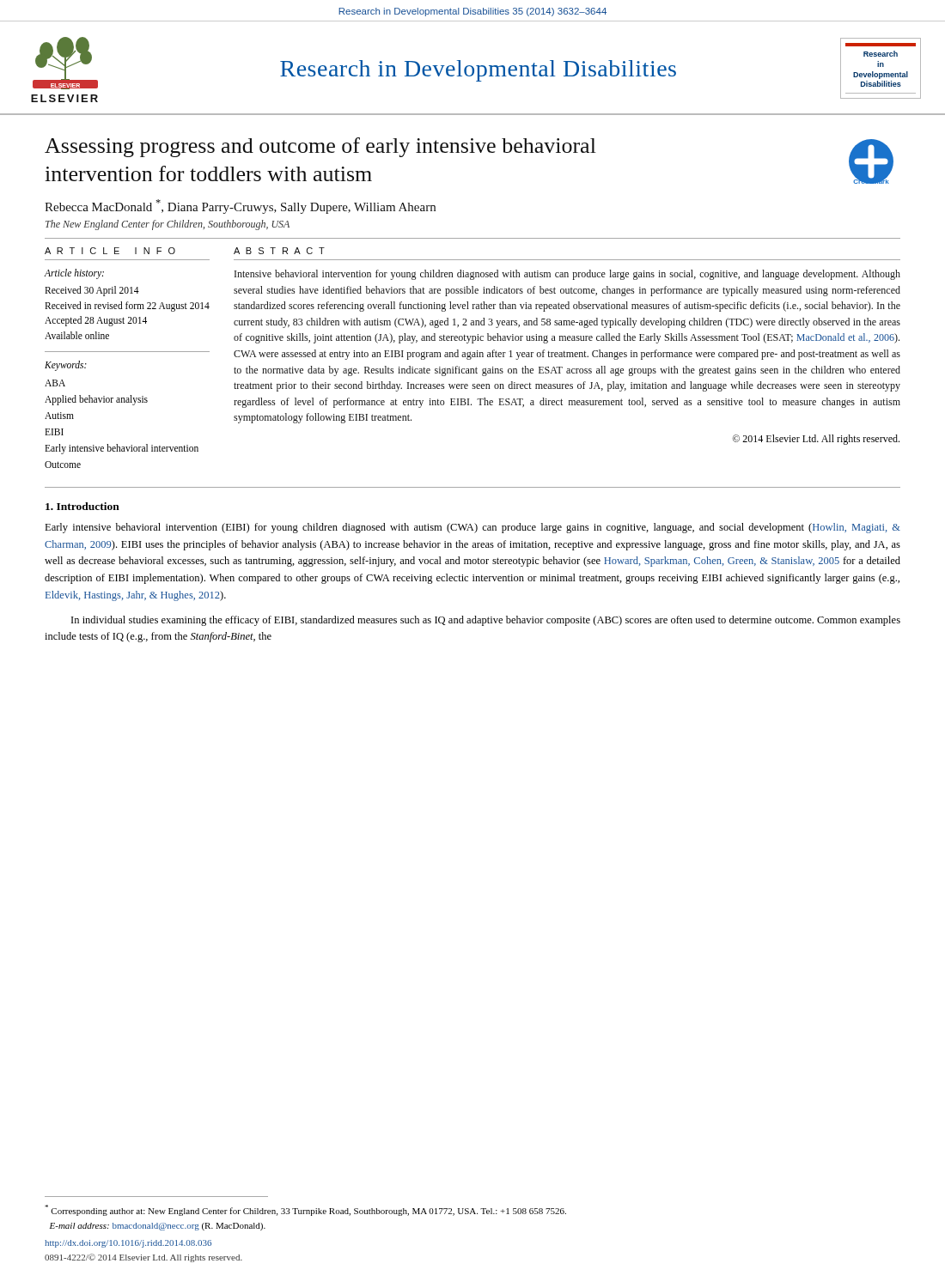Click the section header that begins "A R T I"

[x=111, y=251]
